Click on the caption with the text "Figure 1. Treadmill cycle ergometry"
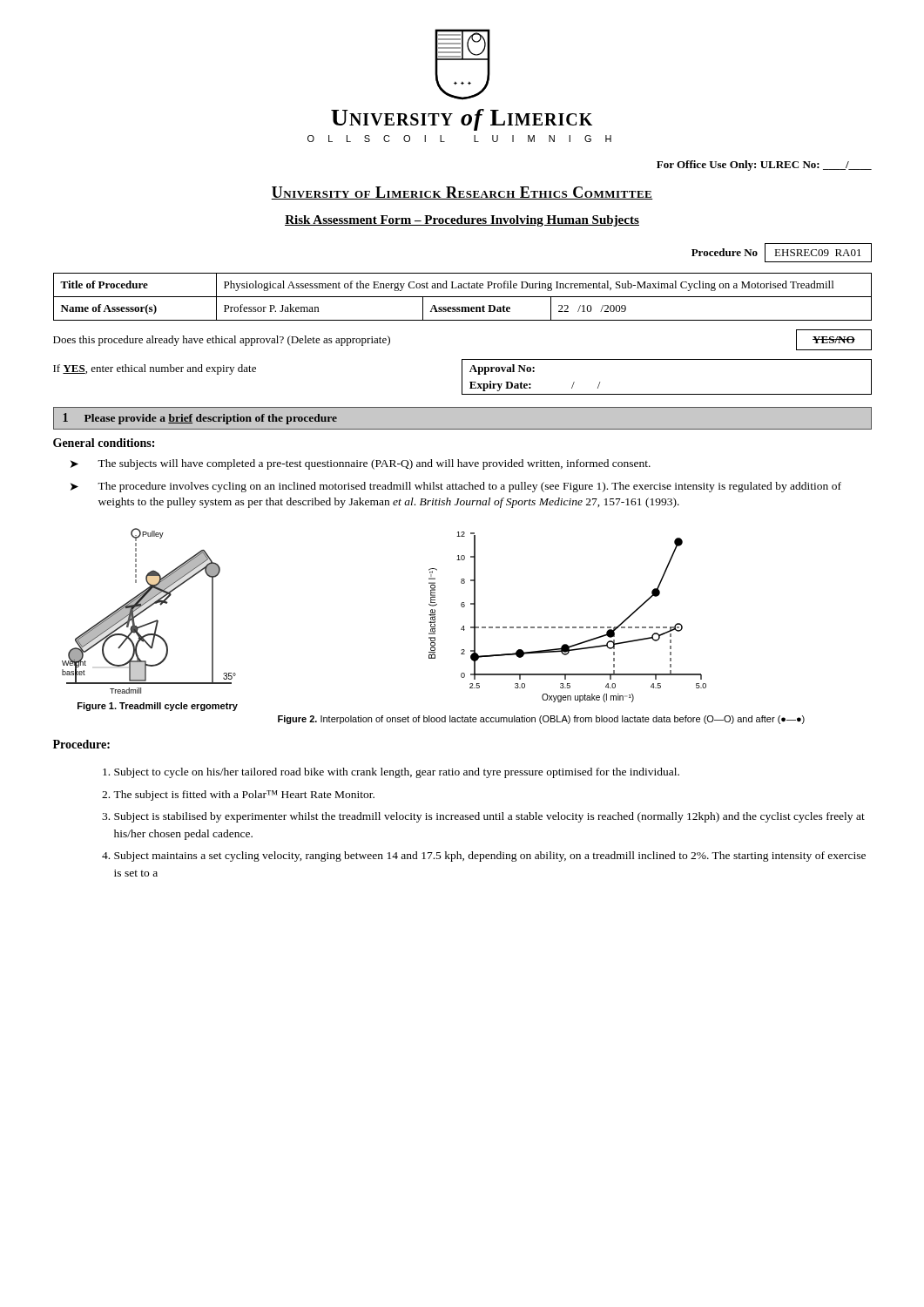 point(157,706)
